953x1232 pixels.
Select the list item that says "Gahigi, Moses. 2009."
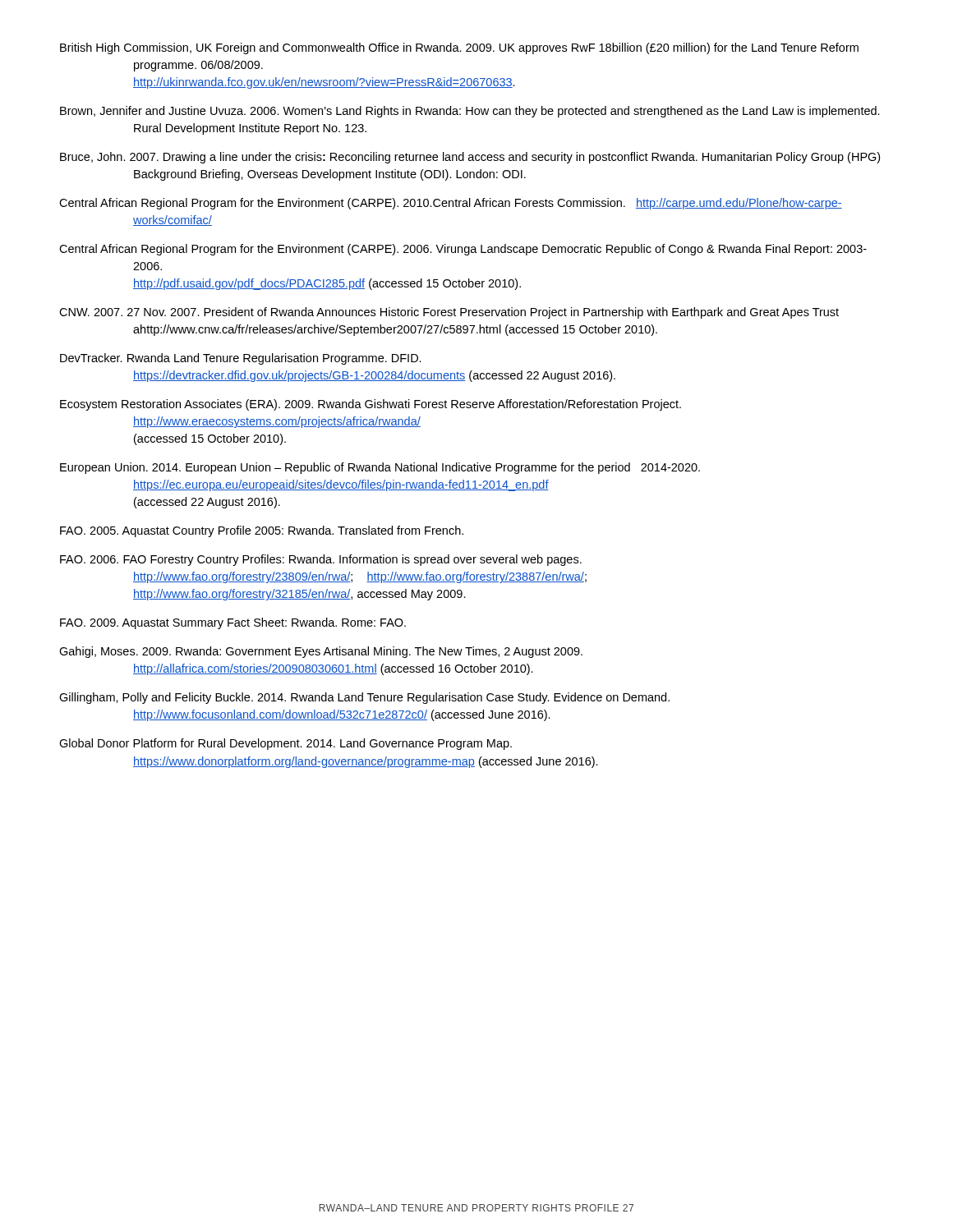[321, 660]
